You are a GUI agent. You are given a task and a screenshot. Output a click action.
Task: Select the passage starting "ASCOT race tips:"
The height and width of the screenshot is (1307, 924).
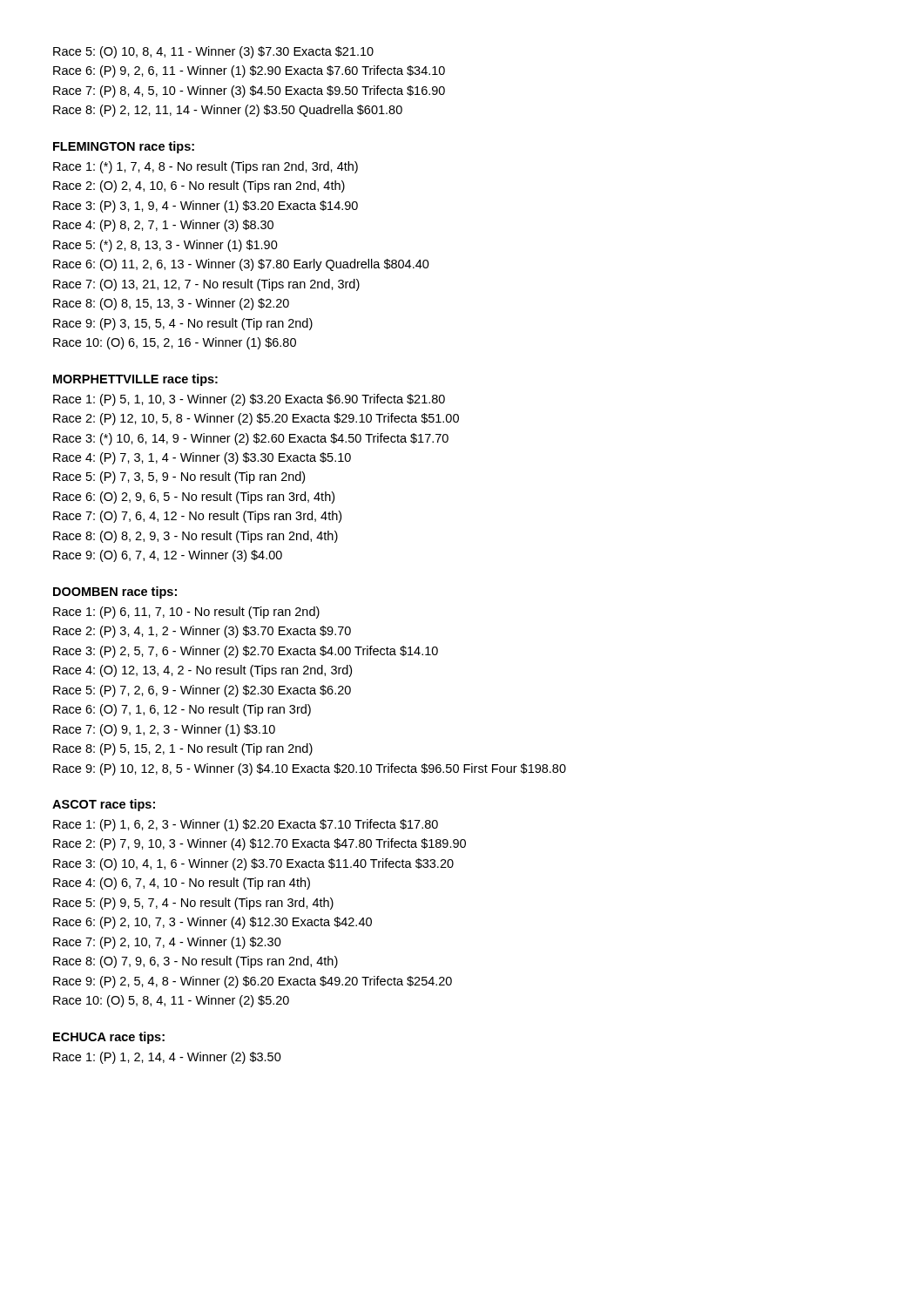point(104,804)
